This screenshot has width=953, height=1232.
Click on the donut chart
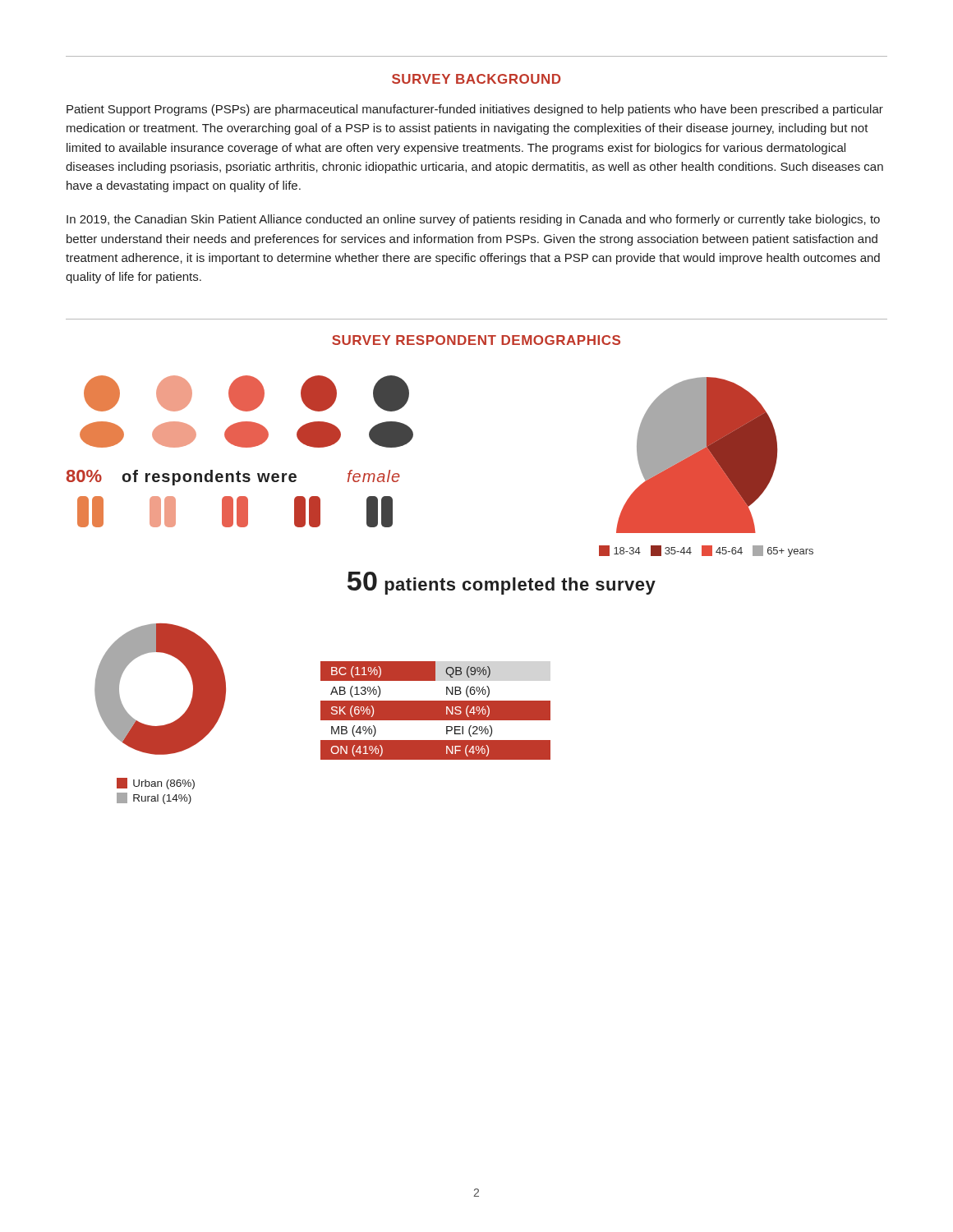pos(156,691)
